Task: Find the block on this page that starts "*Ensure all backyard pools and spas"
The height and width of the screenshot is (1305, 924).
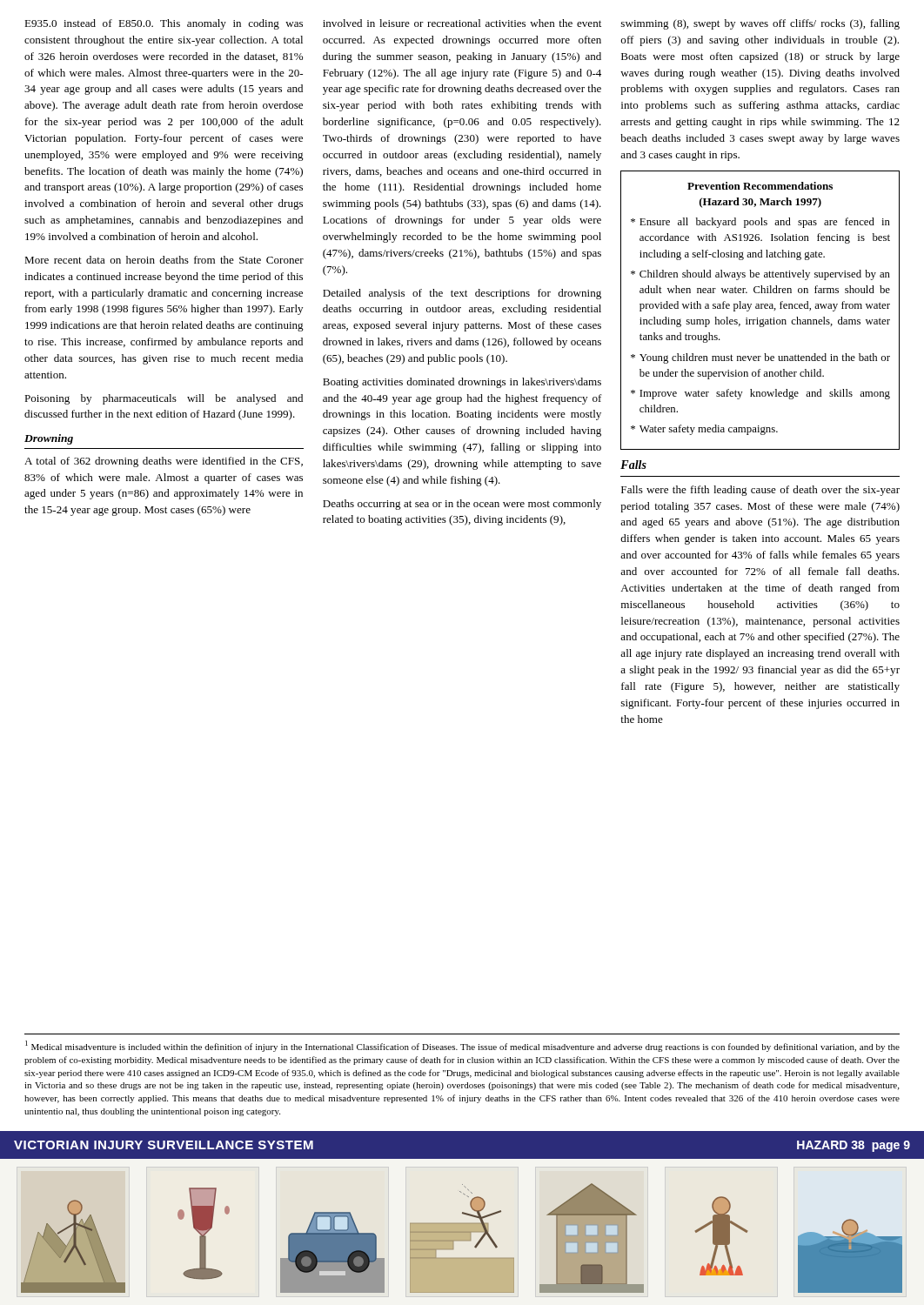Action: [x=760, y=238]
